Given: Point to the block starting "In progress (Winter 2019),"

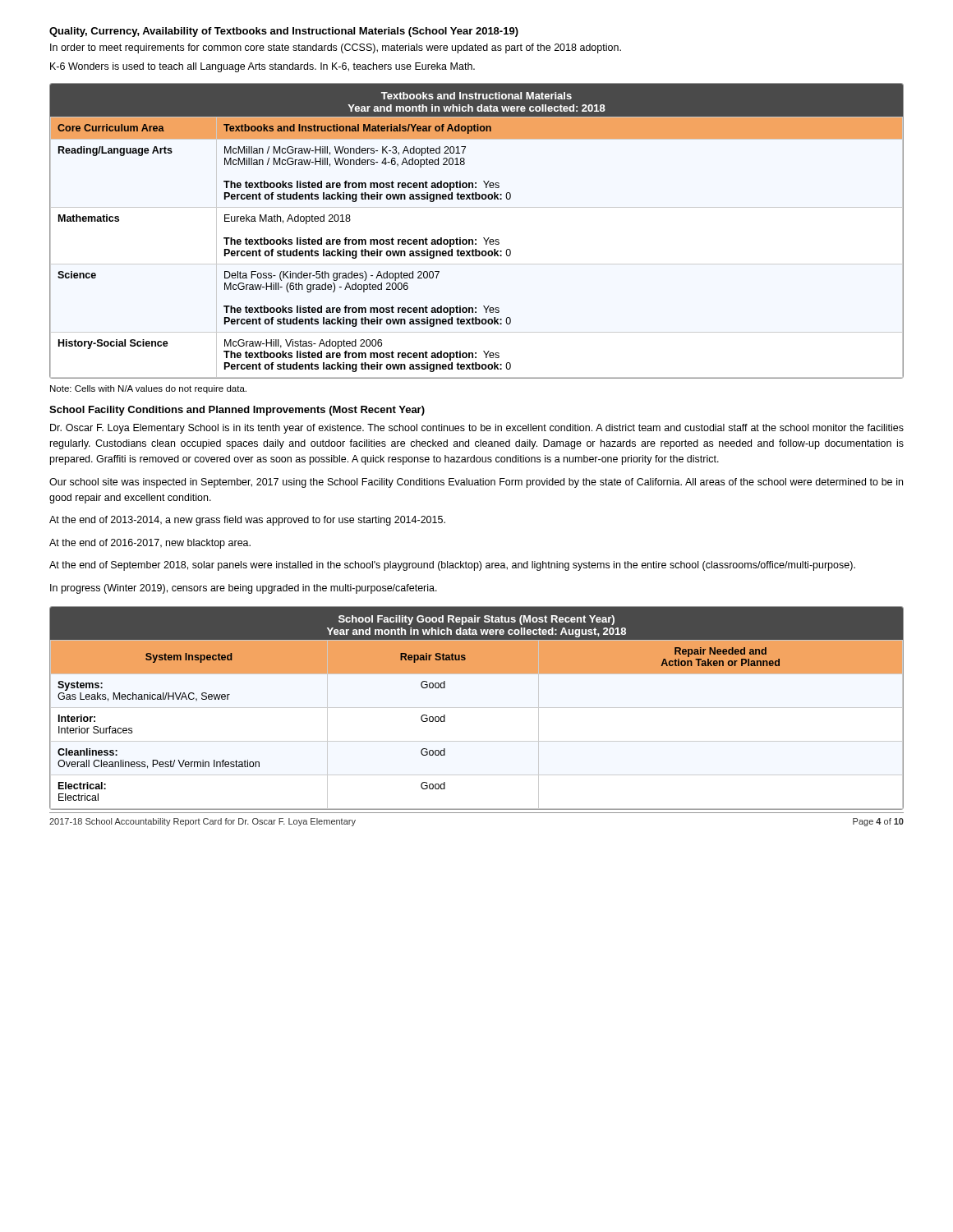Looking at the screenshot, I should [x=243, y=588].
